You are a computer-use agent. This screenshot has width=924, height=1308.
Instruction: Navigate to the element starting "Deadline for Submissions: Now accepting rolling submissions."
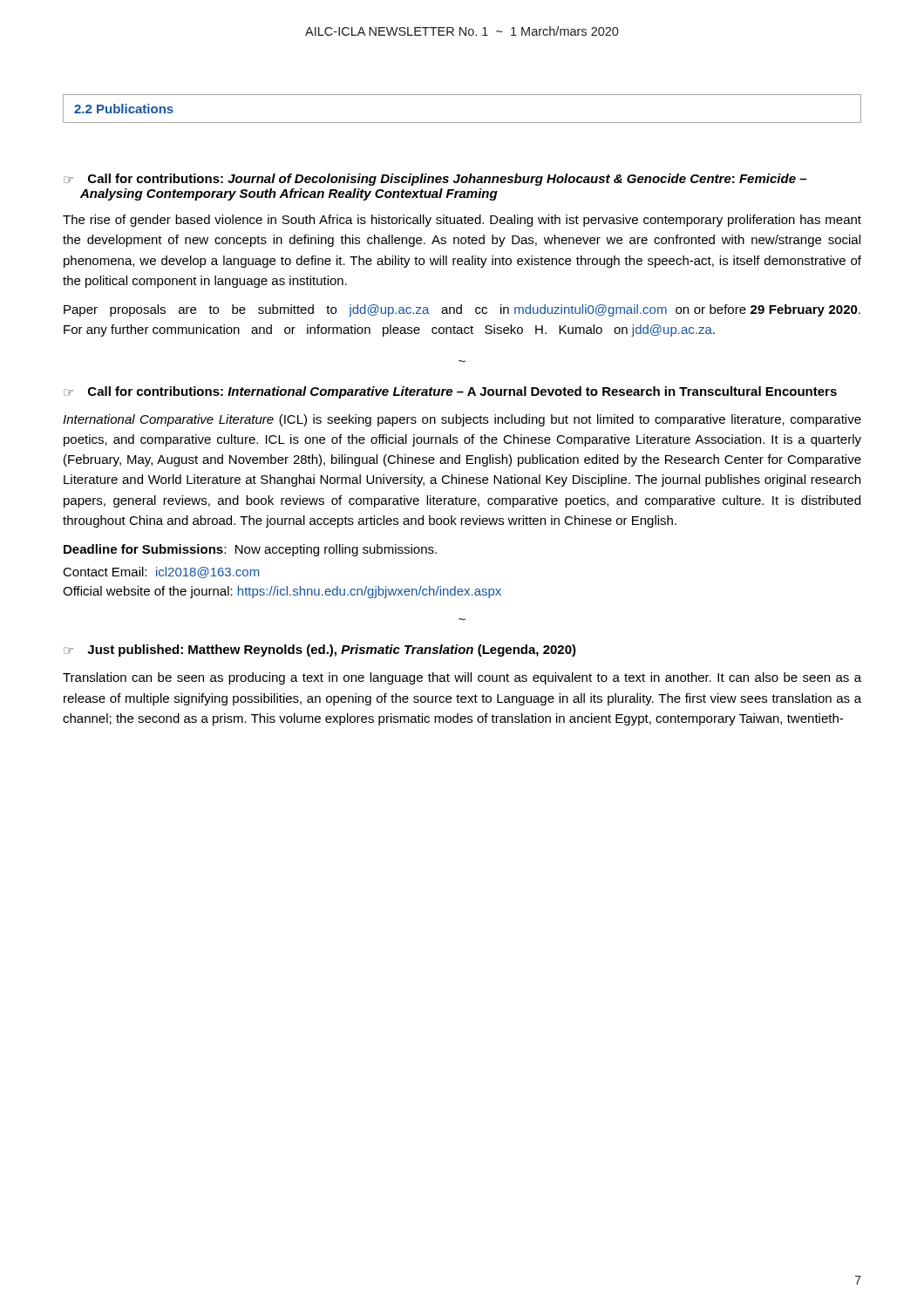[250, 550]
